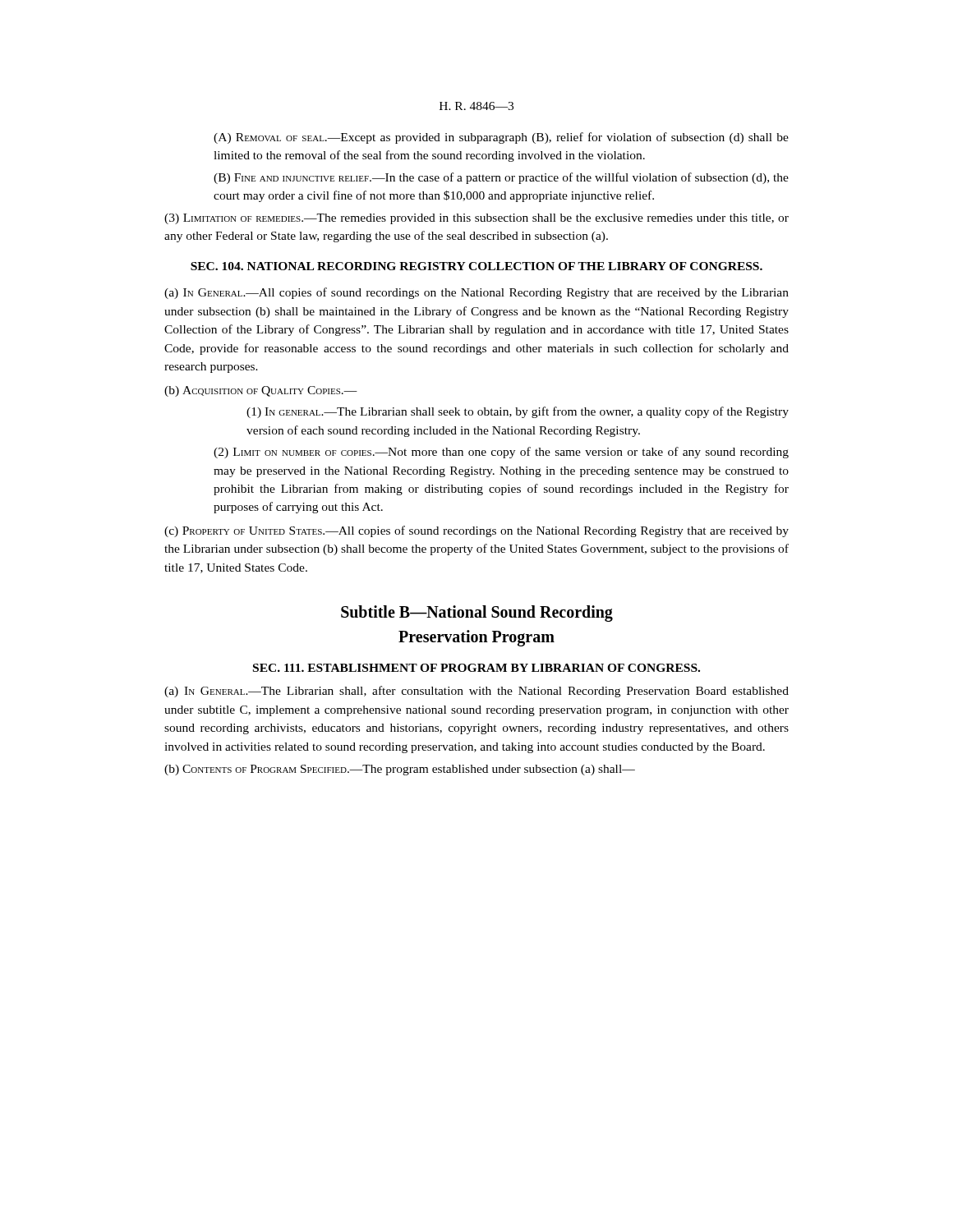
Task: Click the title
Action: coord(476,624)
